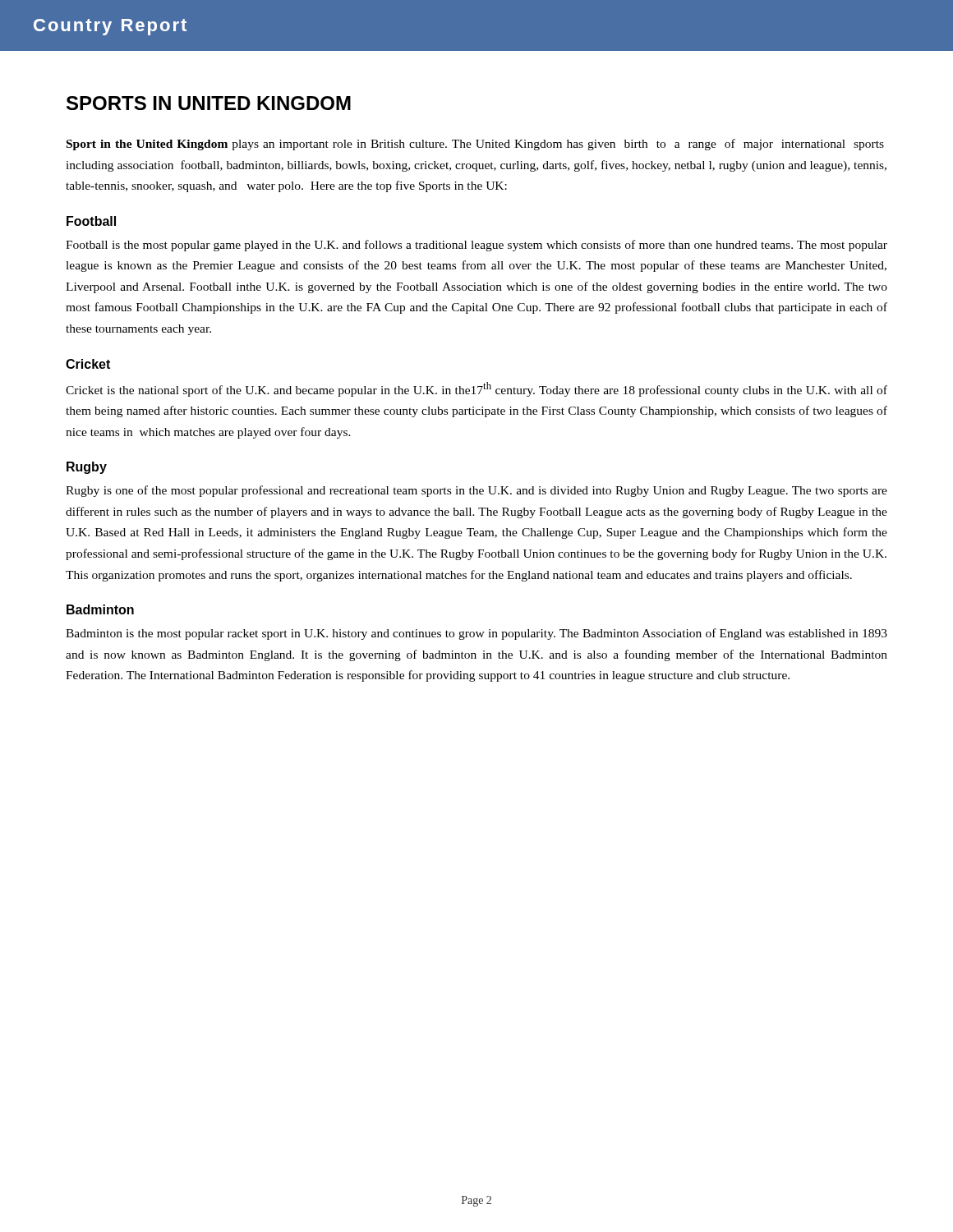Navigate to the passage starting "Badminton is the most popular racket"
The width and height of the screenshot is (953, 1232).
click(476, 654)
